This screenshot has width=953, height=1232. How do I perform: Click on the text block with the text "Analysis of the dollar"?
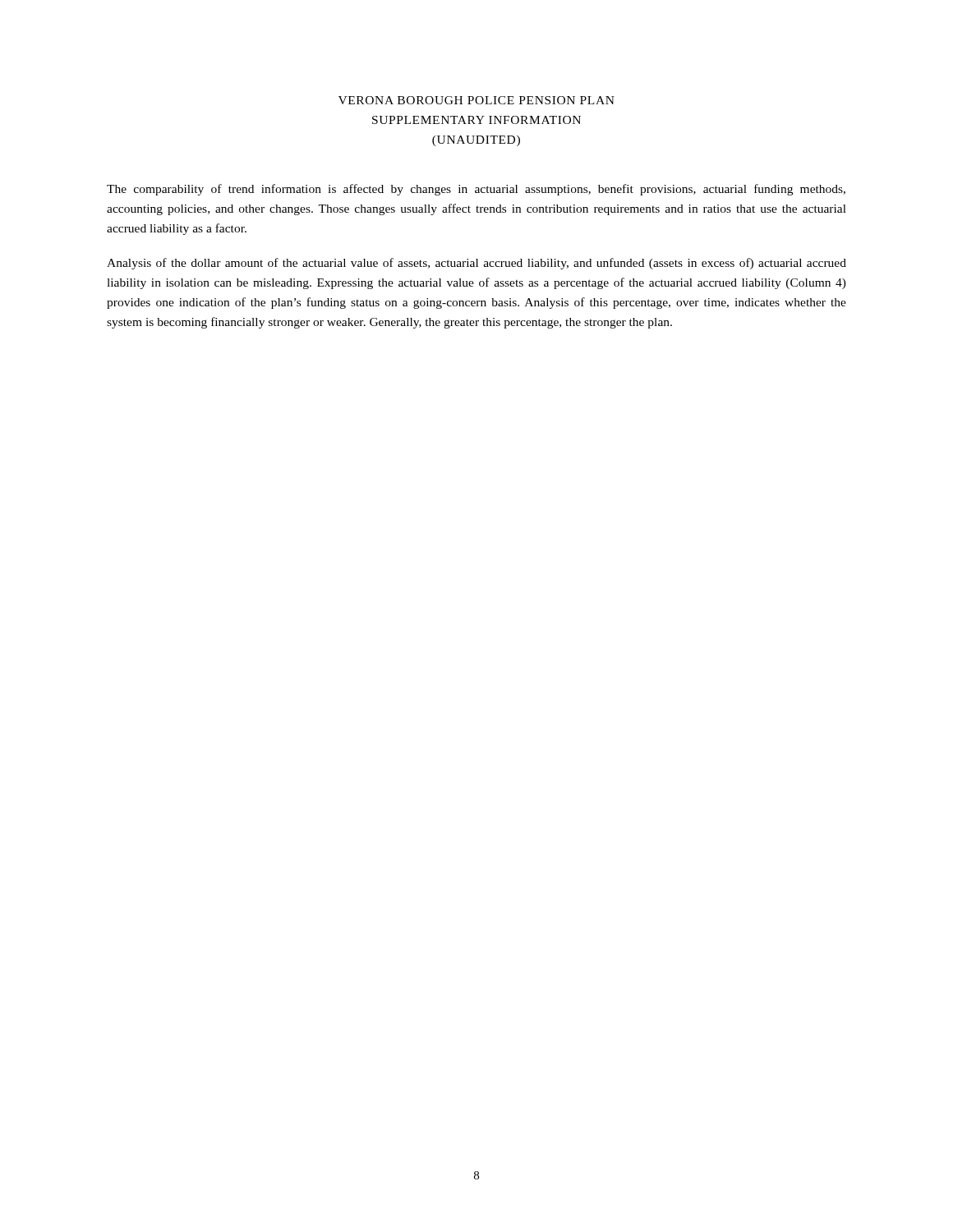476,292
